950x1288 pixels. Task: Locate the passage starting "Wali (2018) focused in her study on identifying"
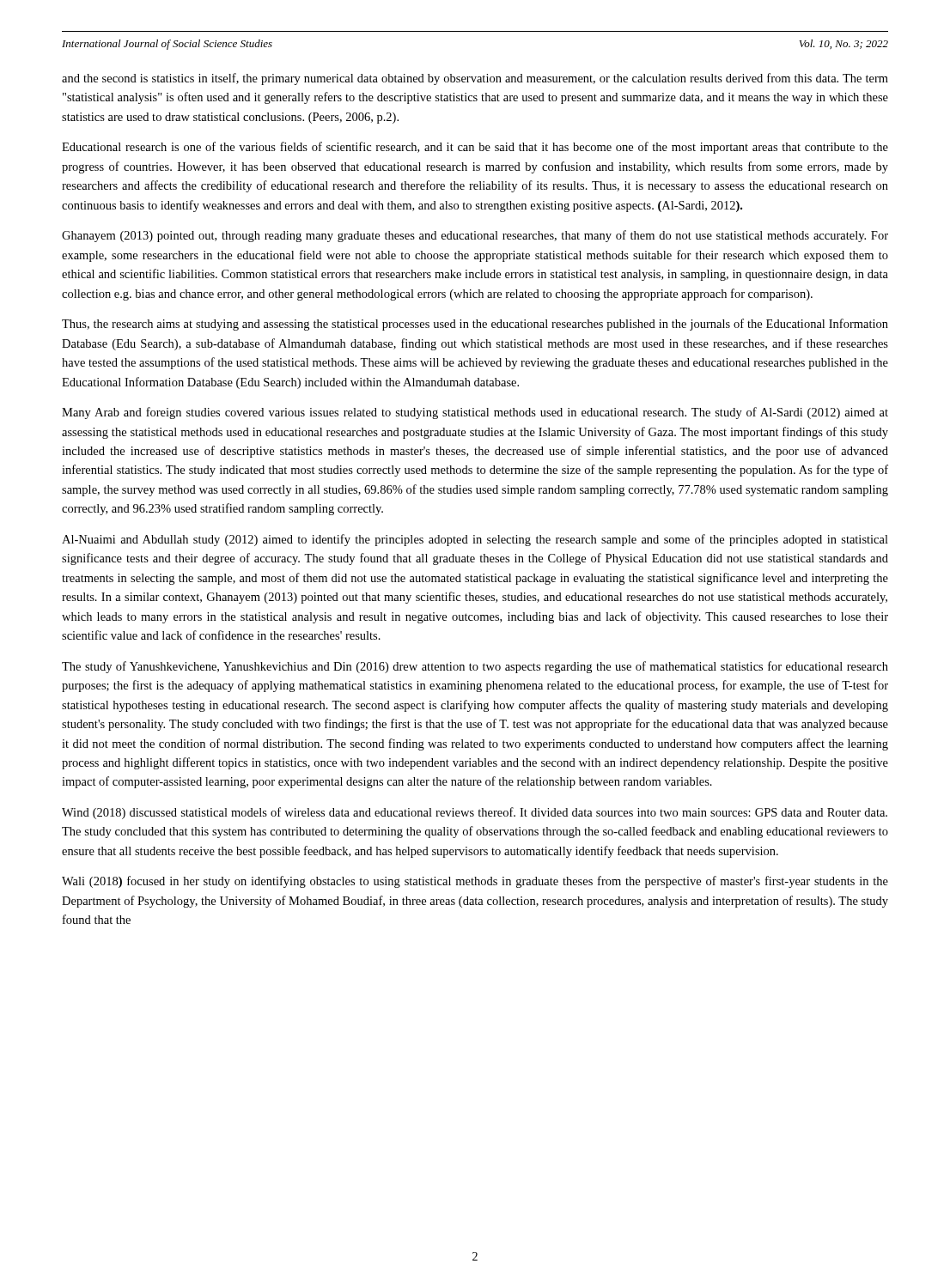pos(475,901)
